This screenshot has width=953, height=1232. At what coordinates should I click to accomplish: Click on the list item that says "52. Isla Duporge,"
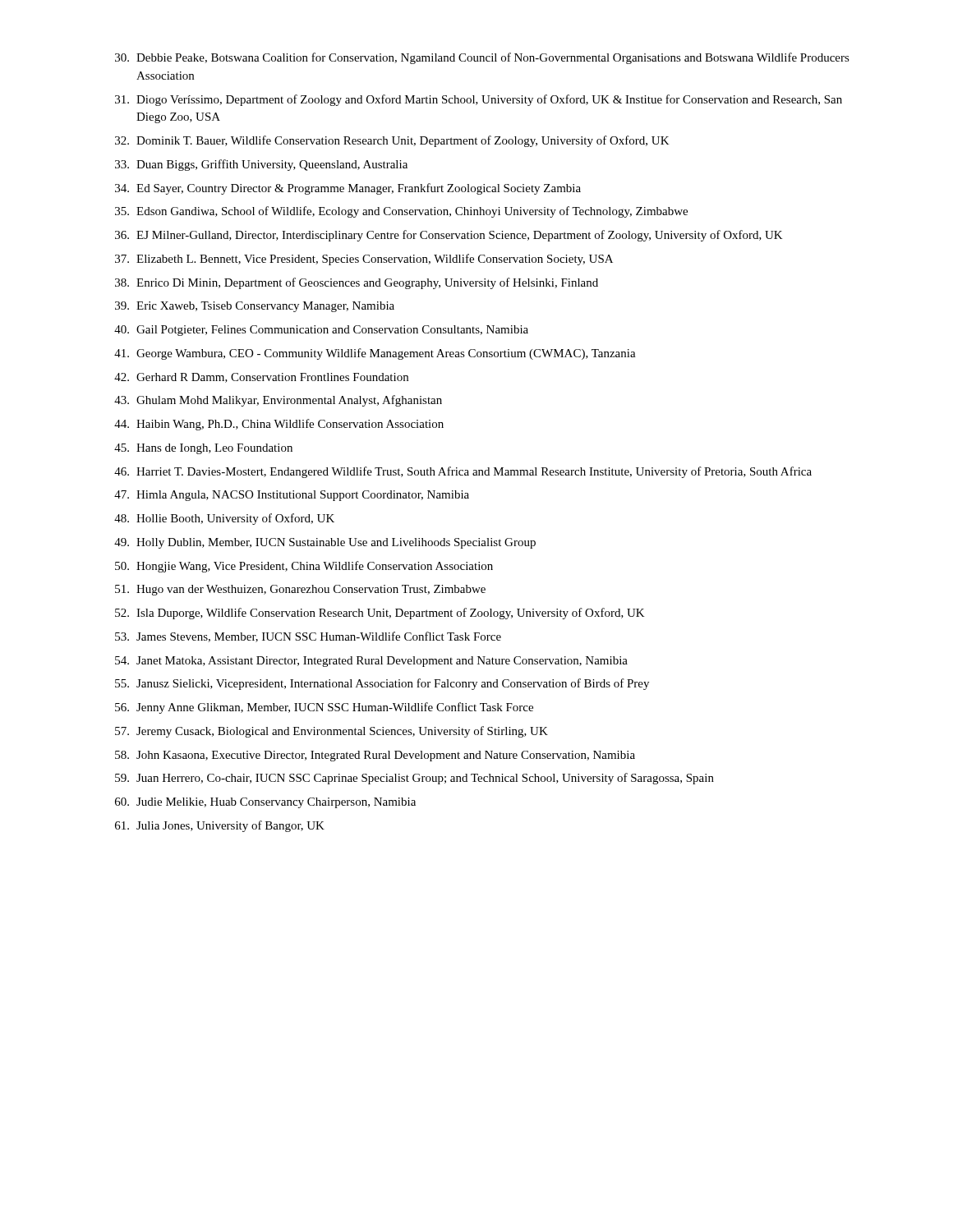pyautogui.click(x=476, y=613)
